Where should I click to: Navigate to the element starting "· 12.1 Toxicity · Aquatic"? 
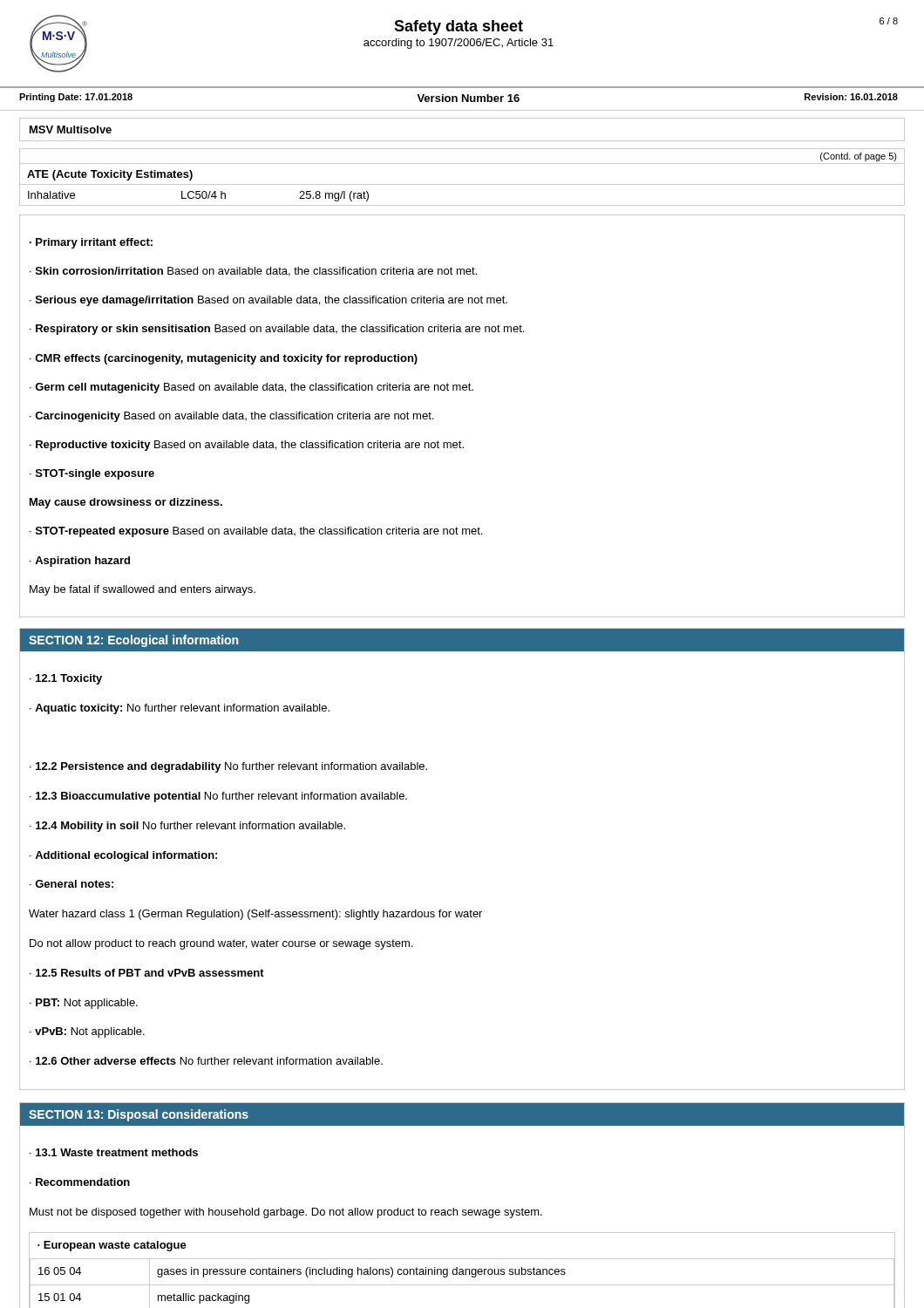(66, 679)
